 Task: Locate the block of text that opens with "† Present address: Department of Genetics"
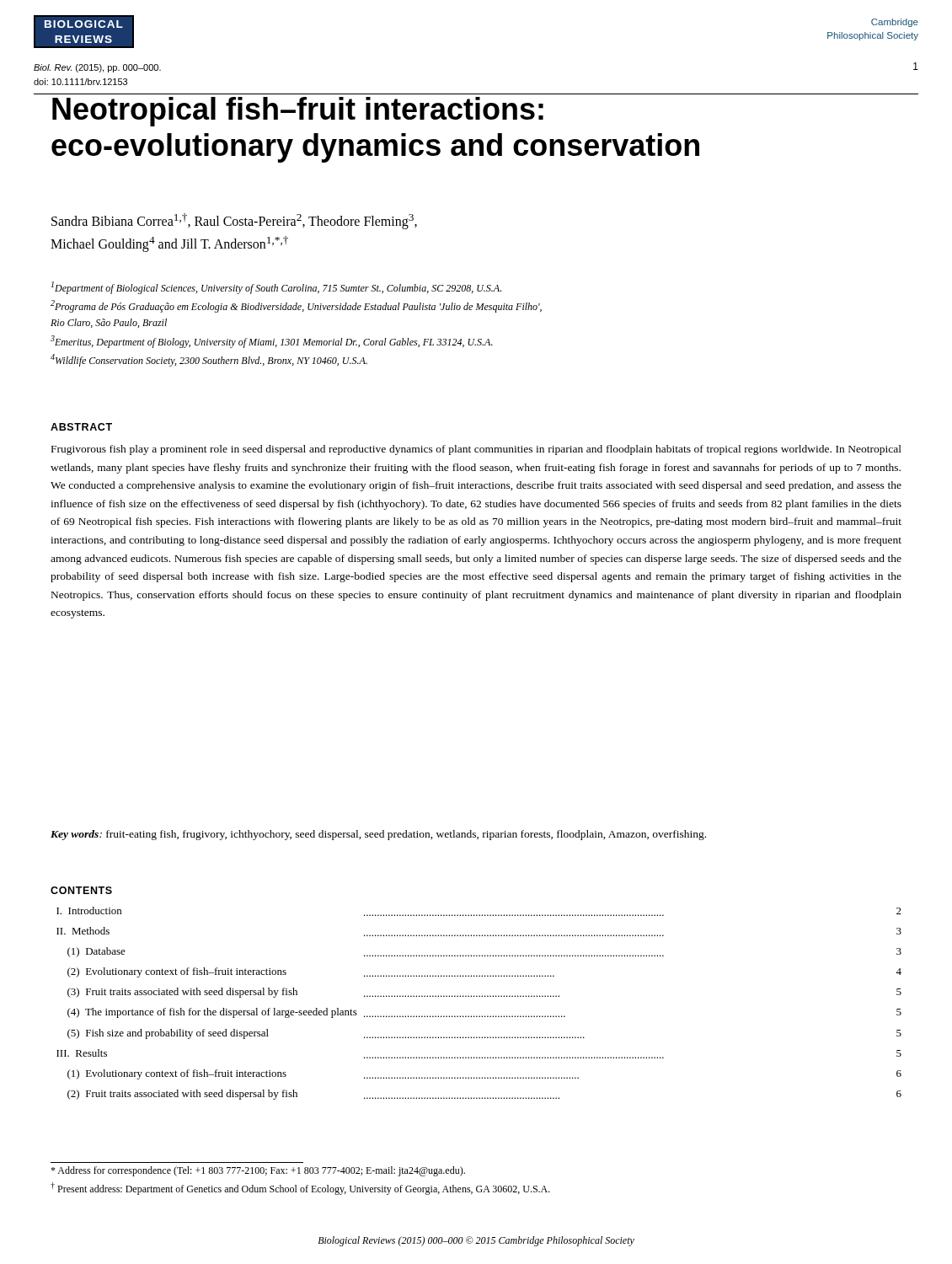tap(300, 1188)
